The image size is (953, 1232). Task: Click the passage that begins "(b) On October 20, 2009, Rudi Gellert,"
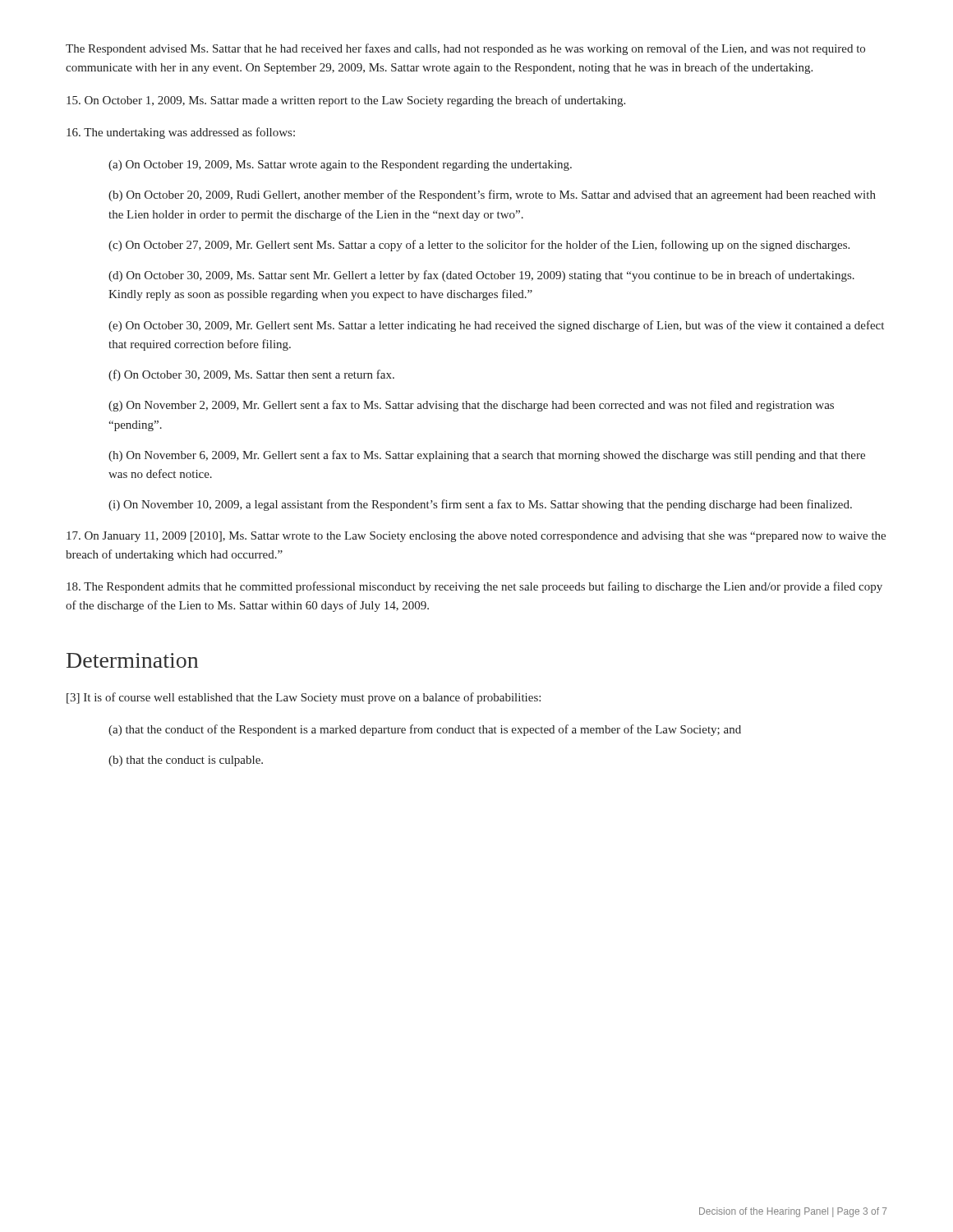[492, 204]
